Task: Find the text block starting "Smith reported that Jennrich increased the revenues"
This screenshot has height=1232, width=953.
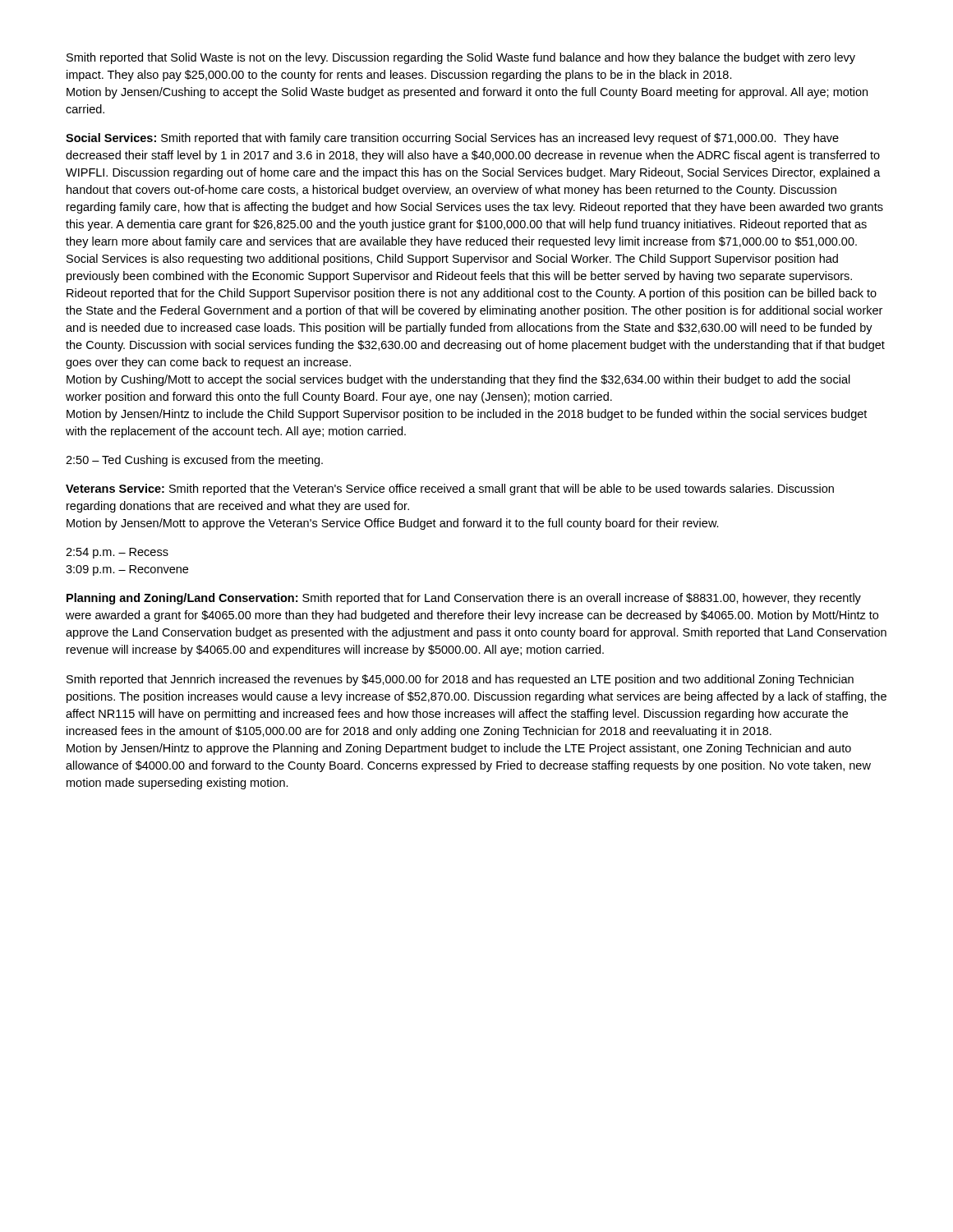Action: (x=476, y=731)
